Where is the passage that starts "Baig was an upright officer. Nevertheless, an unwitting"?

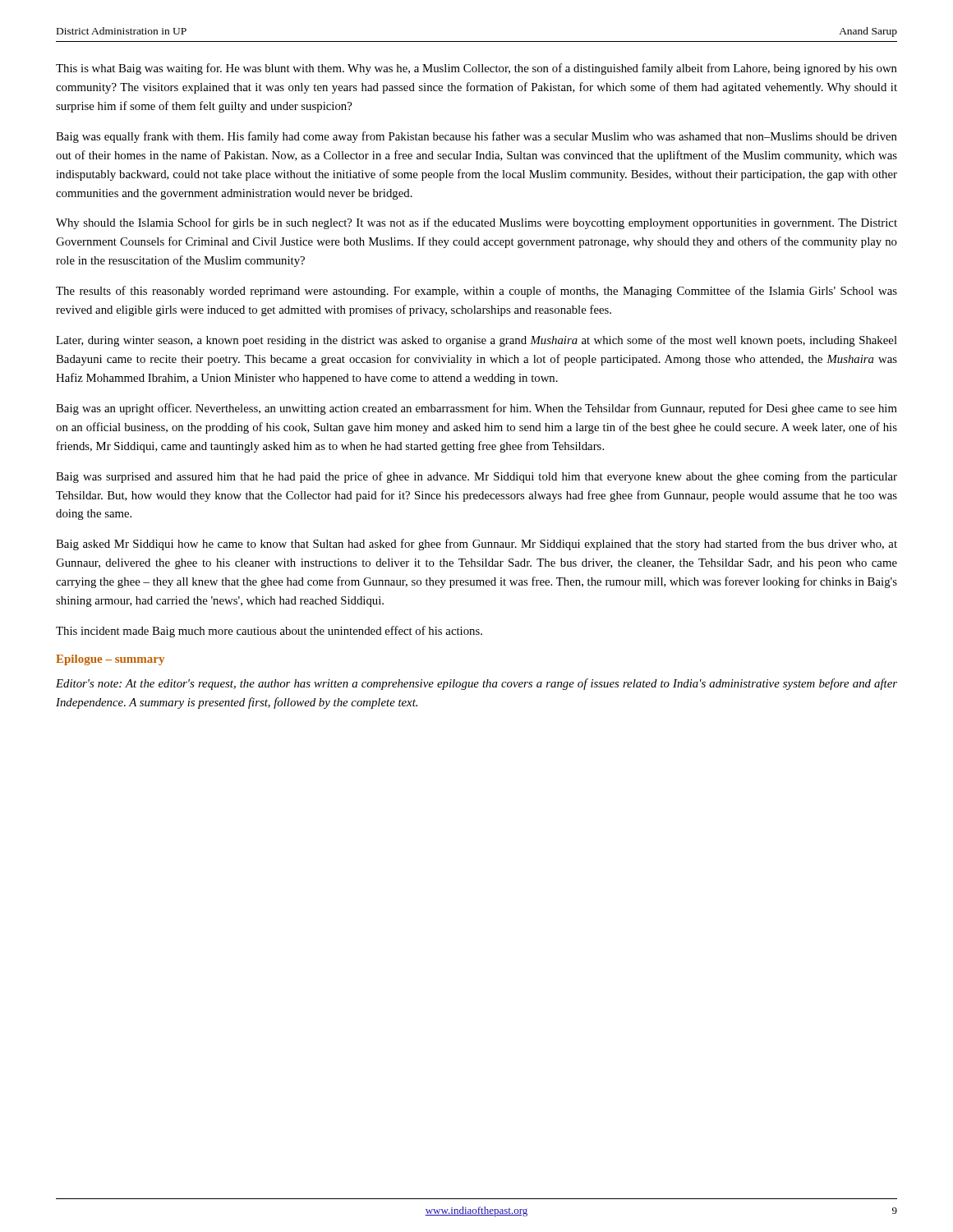(x=476, y=427)
